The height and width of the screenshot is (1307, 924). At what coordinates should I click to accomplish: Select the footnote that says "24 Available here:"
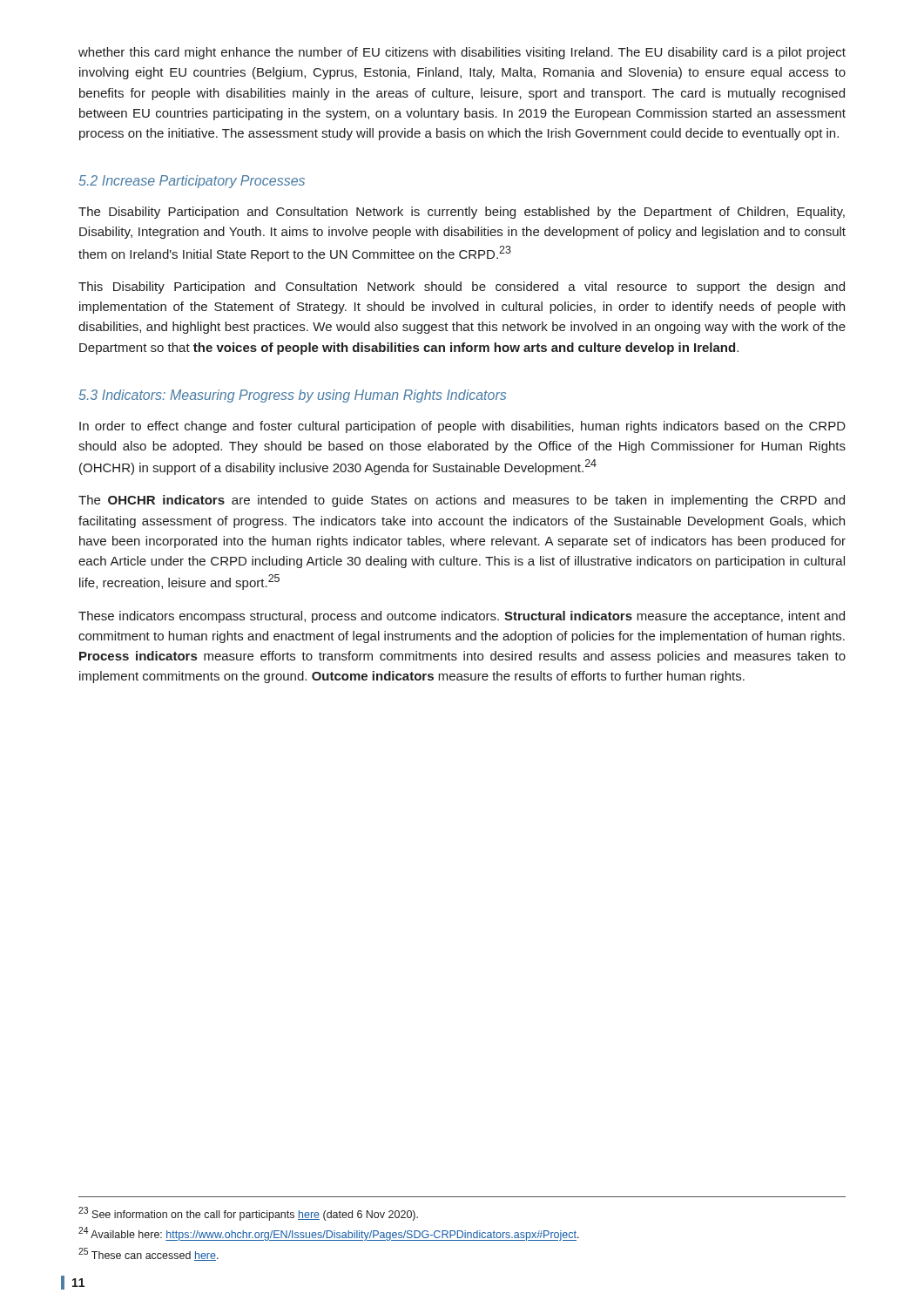pos(462,1234)
